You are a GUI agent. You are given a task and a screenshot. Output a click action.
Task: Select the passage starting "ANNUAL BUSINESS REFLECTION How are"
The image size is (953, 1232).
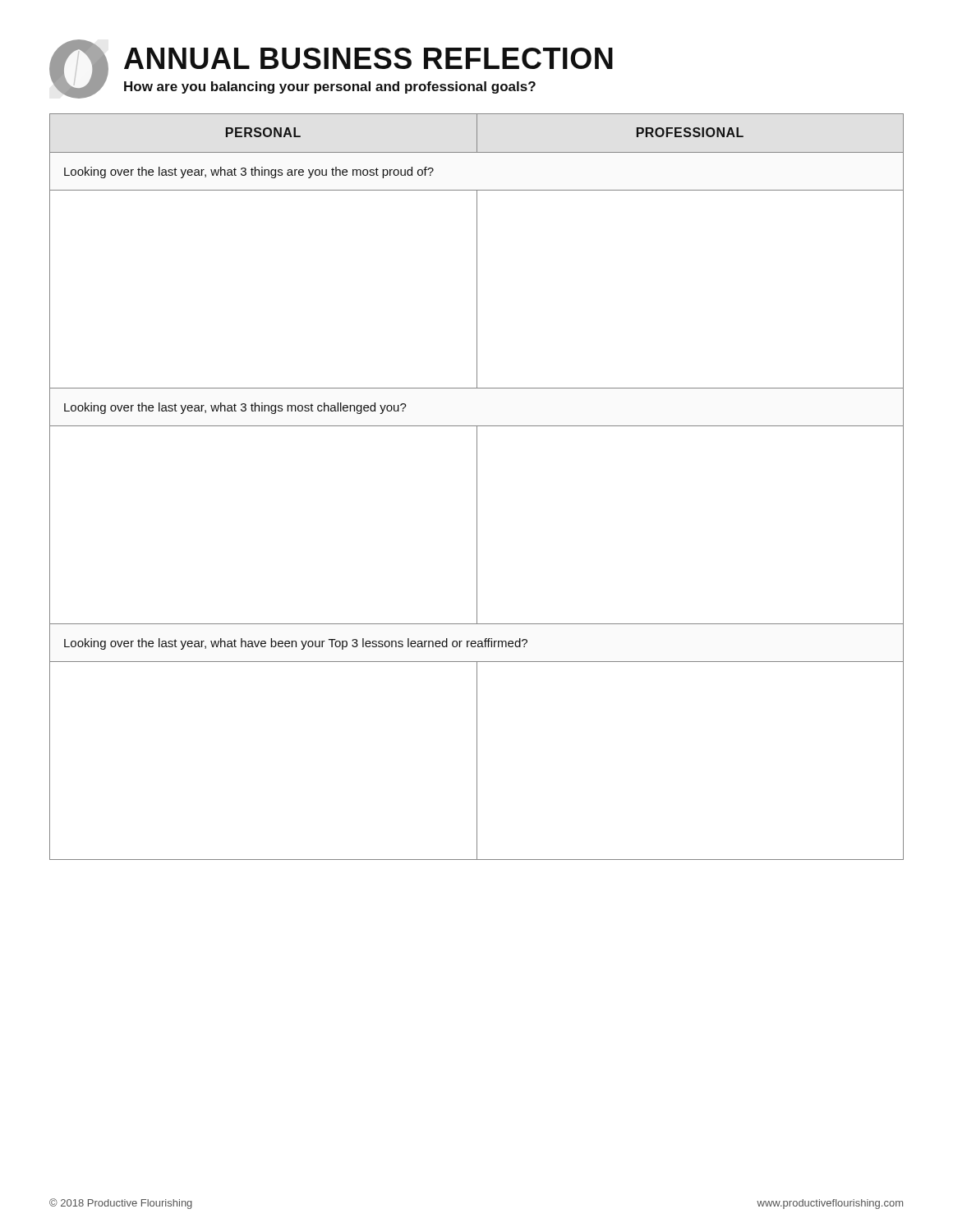pyautogui.click(x=332, y=69)
